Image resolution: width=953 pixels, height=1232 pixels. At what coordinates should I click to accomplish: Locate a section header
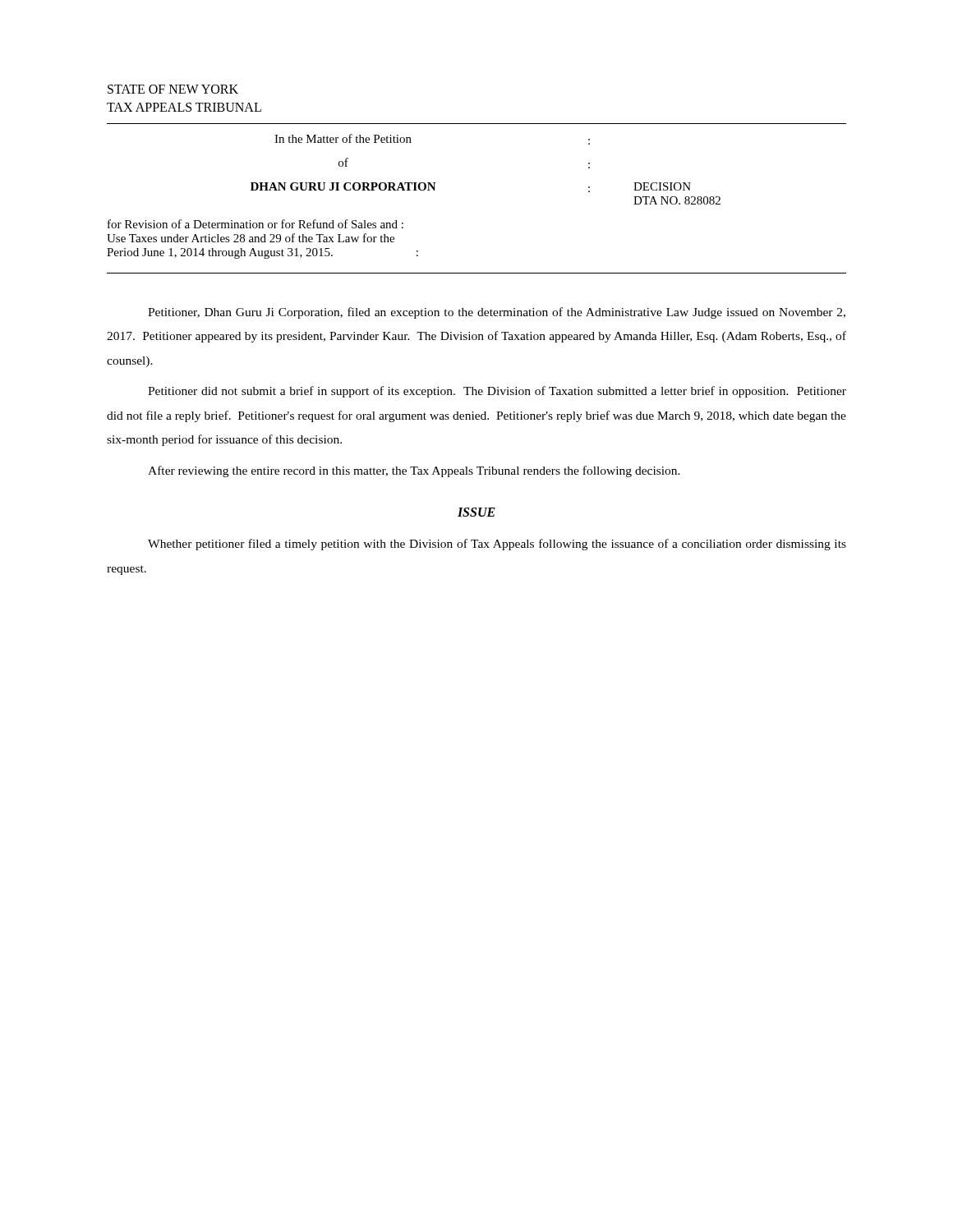(476, 512)
